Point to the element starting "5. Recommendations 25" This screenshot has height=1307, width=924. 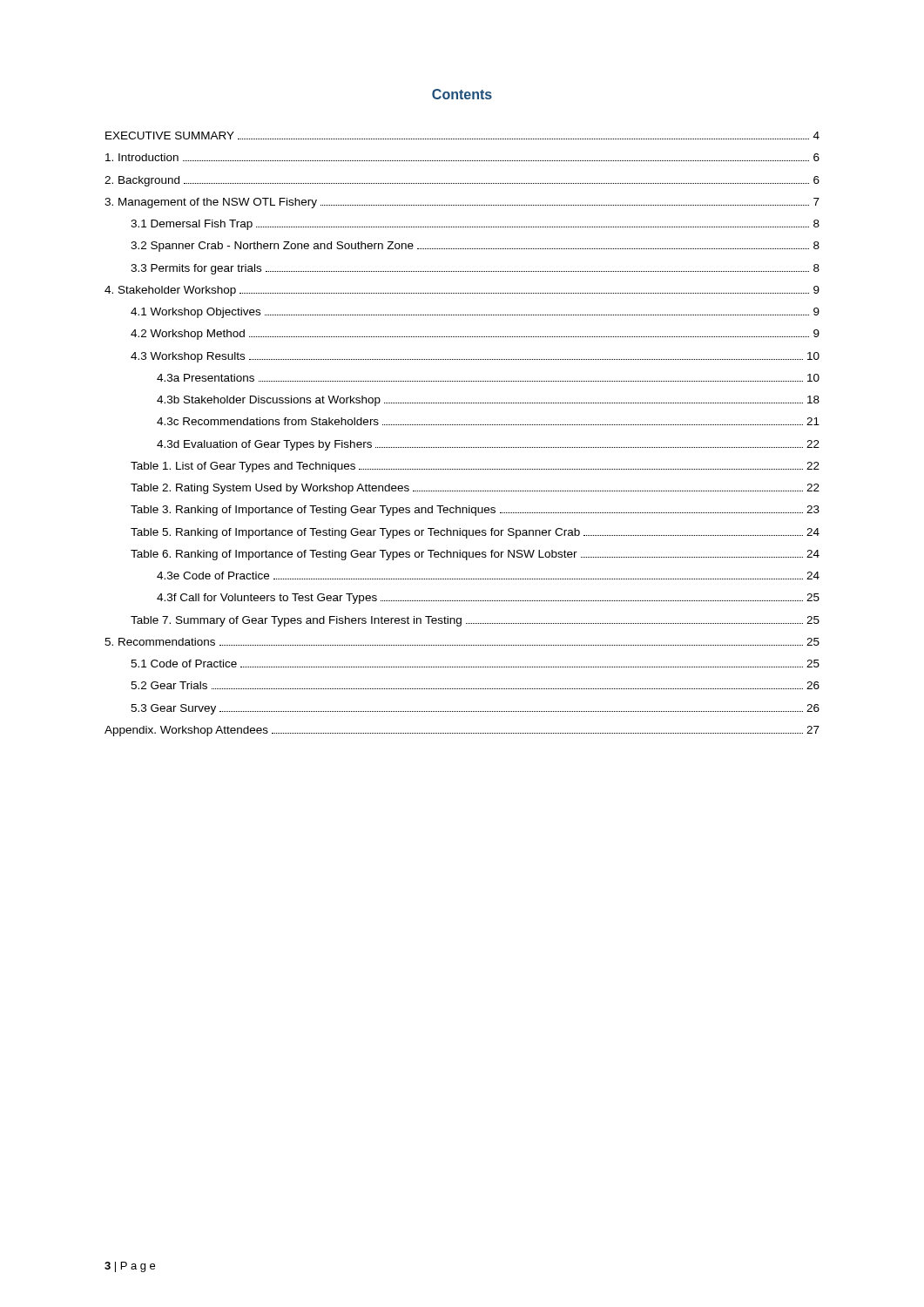point(462,642)
